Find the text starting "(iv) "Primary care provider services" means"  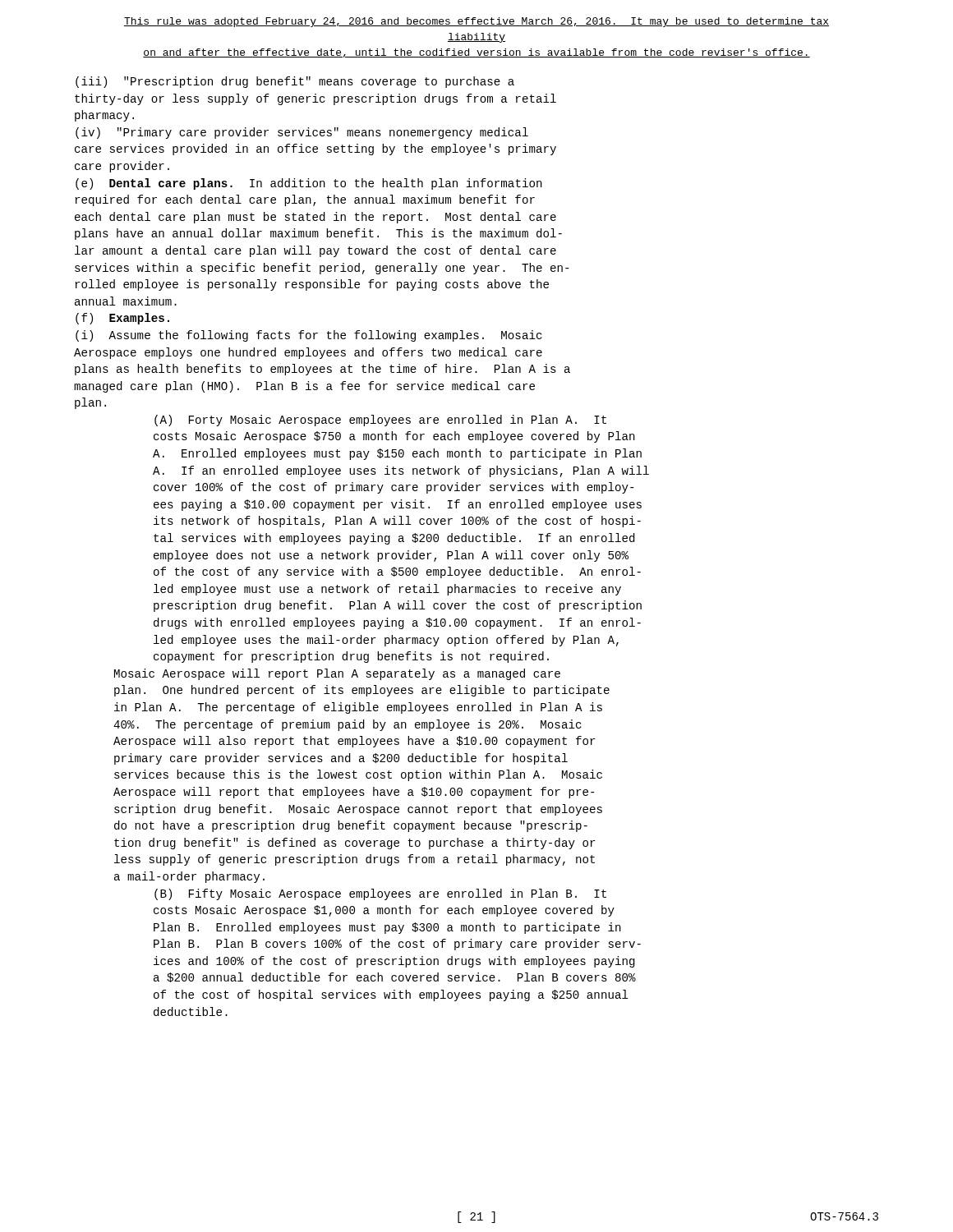476,150
